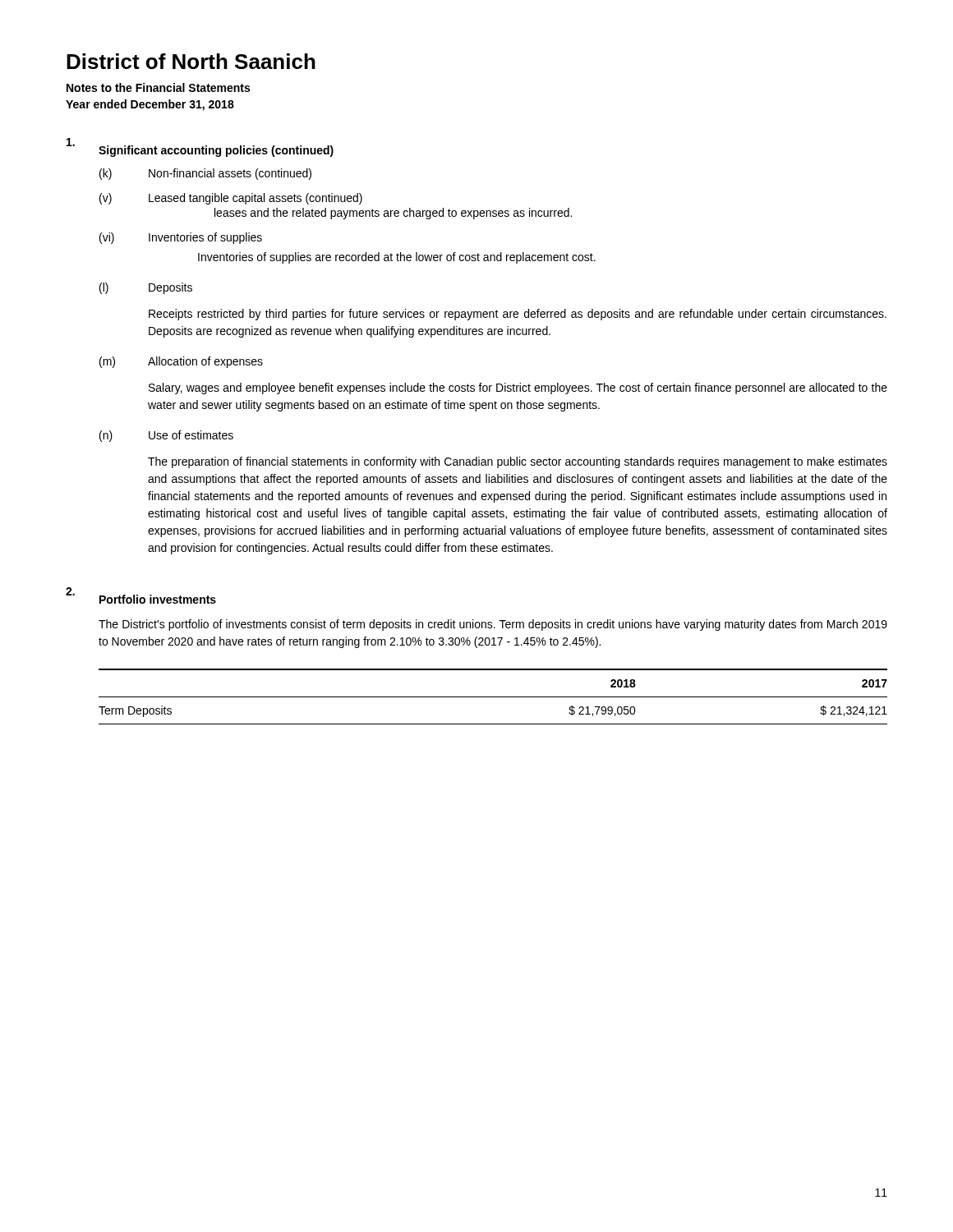This screenshot has width=953, height=1232.
Task: Locate the text block starting "Notes to the"
Action: [158, 88]
